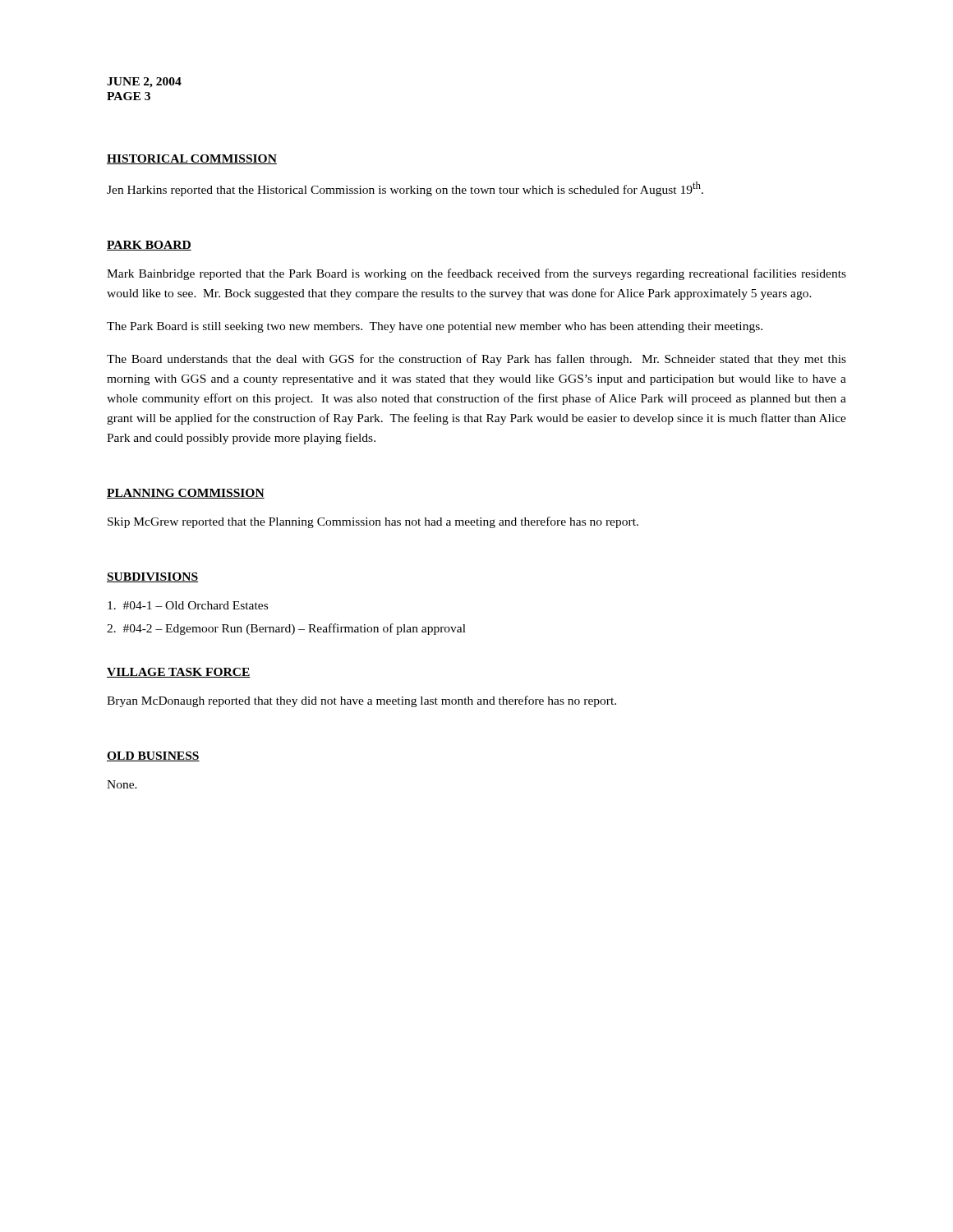Viewport: 953px width, 1232px height.
Task: Find the text block that says "Jen Harkins reported"
Action: coord(405,188)
